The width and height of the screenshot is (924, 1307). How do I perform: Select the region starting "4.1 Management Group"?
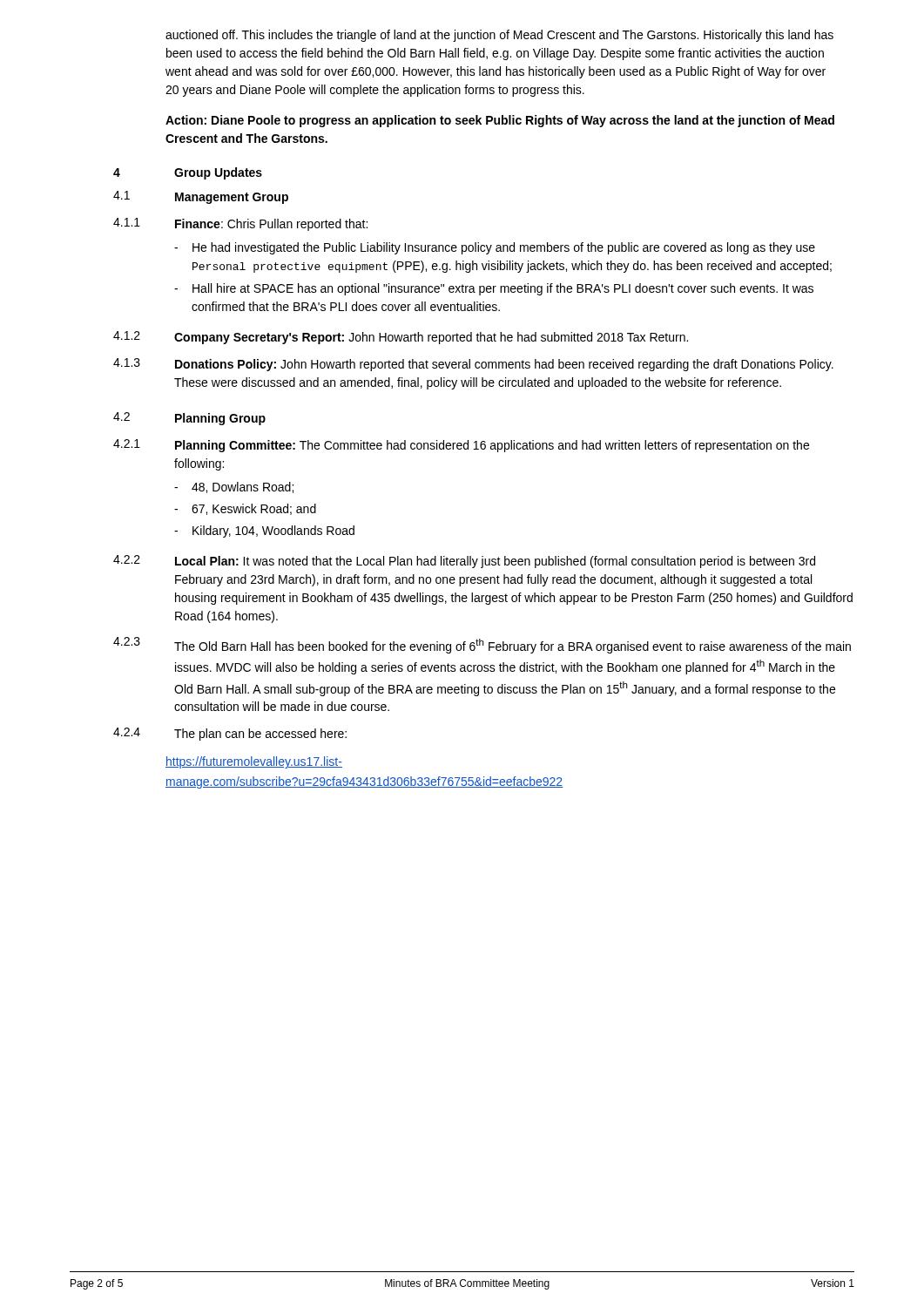[201, 197]
